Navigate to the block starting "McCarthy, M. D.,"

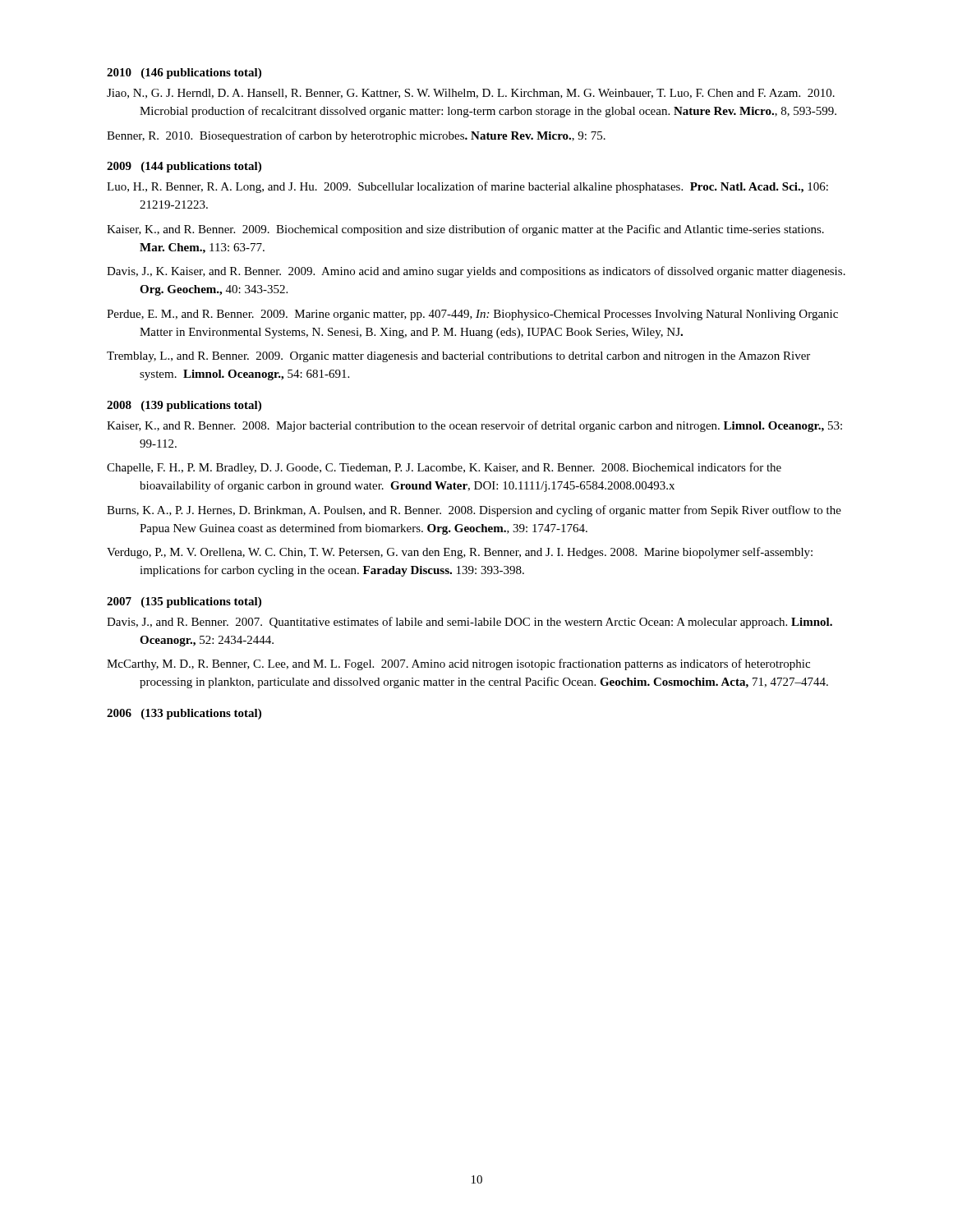click(468, 673)
